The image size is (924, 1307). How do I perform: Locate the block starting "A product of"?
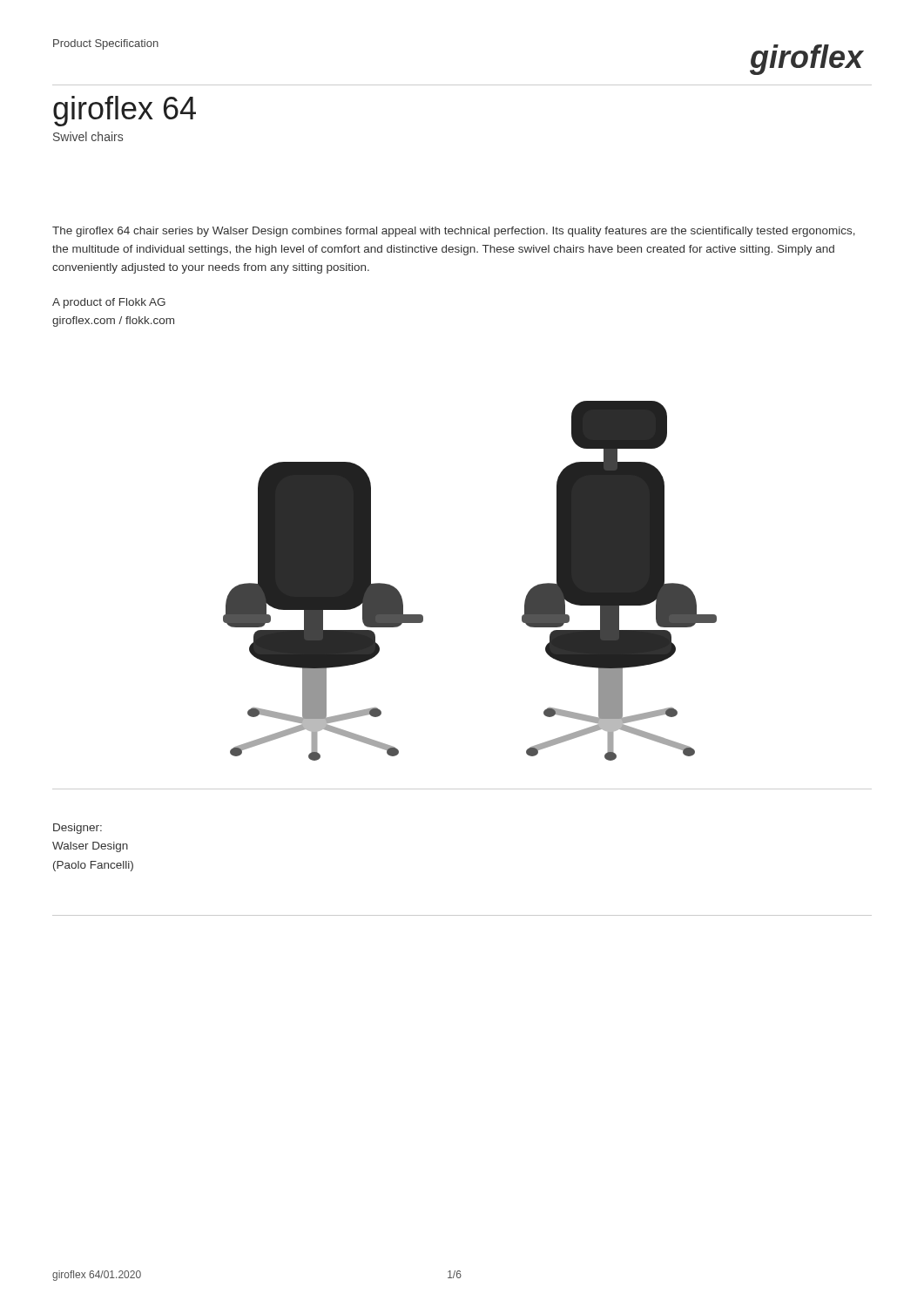coord(109,303)
